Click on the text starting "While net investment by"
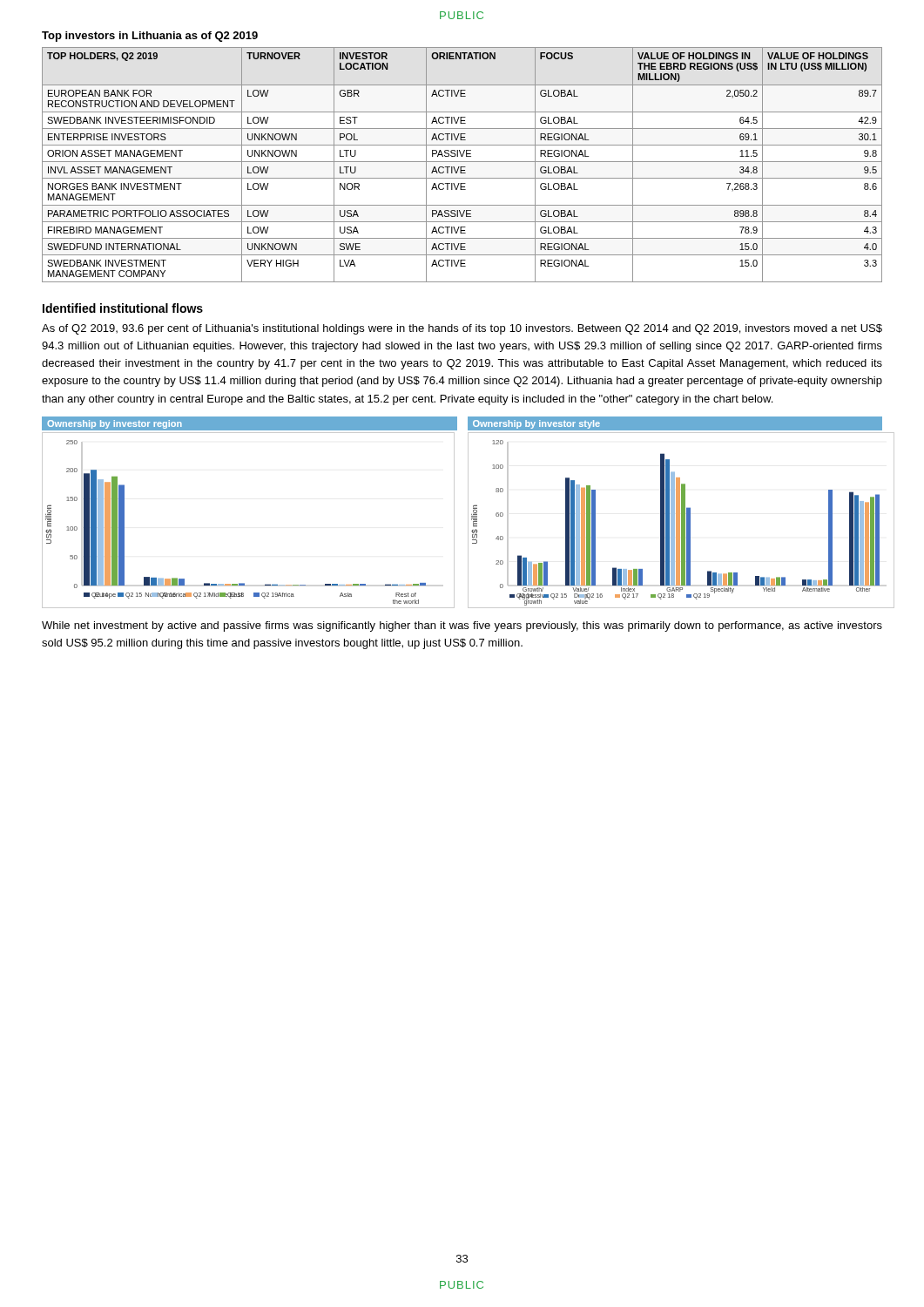The image size is (924, 1307). [x=462, y=634]
